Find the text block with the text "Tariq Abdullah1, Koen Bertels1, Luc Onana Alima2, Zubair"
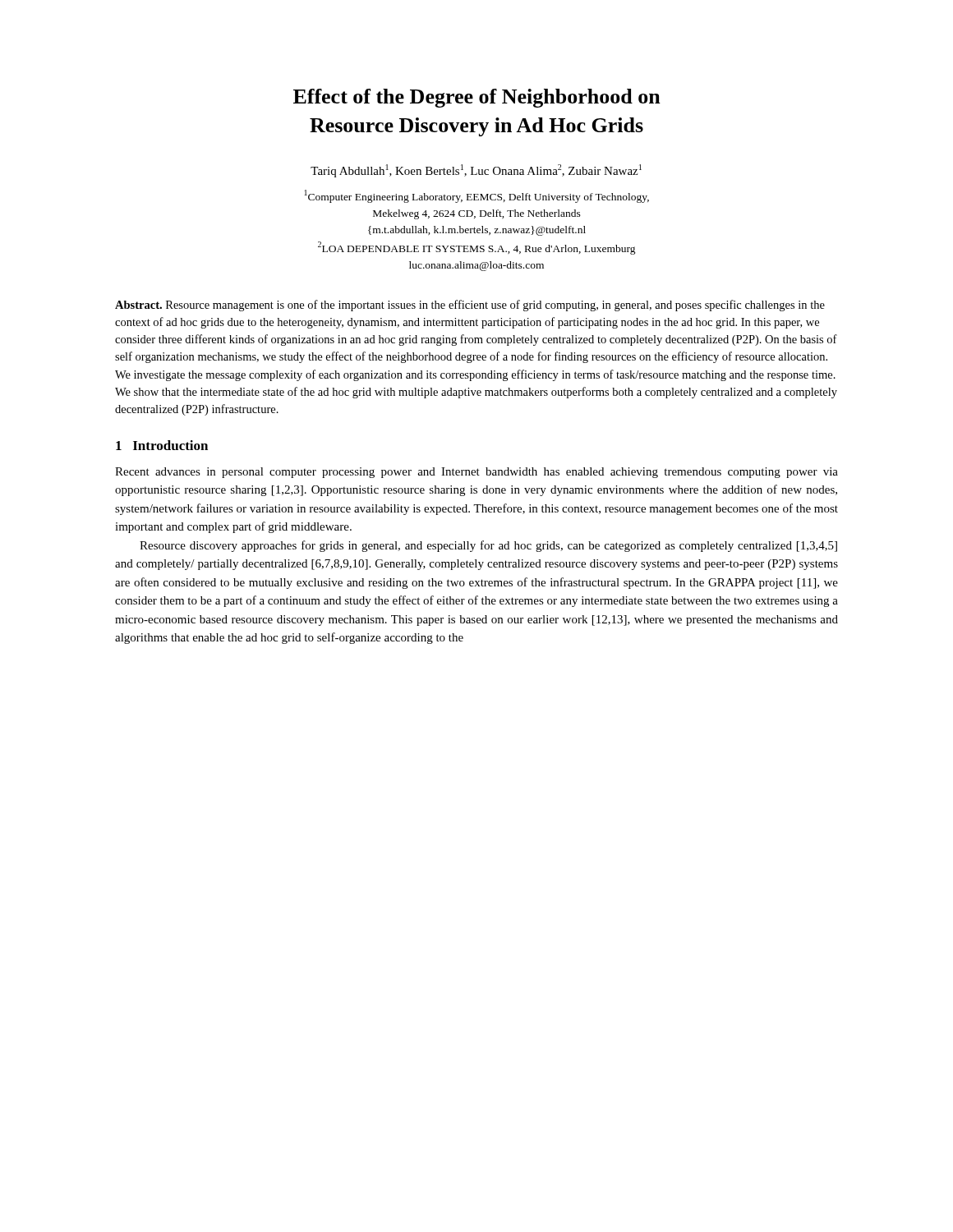Viewport: 953px width, 1232px height. pyautogui.click(x=476, y=170)
